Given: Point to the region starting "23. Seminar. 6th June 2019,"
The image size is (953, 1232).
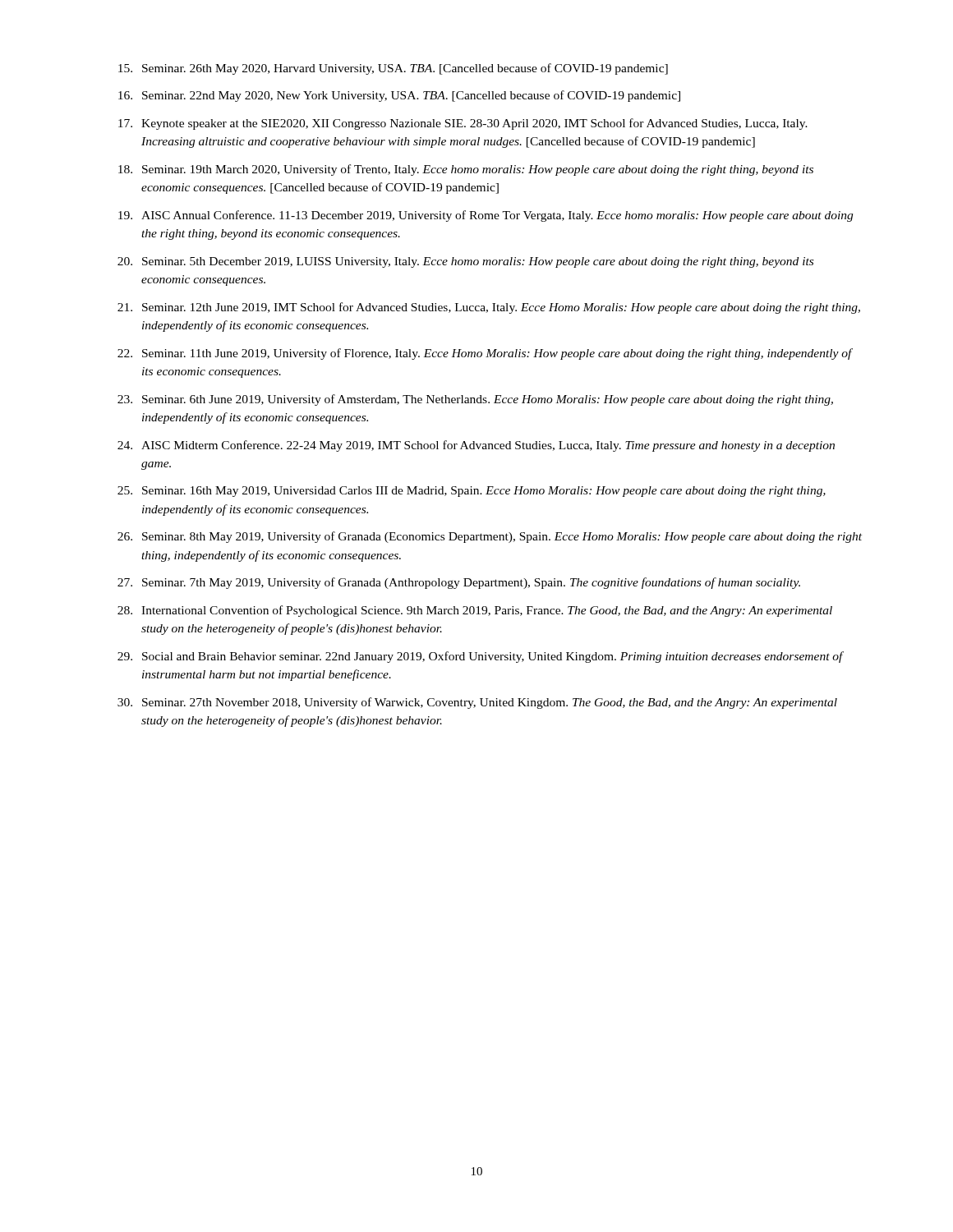Looking at the screenshot, I should (x=481, y=408).
